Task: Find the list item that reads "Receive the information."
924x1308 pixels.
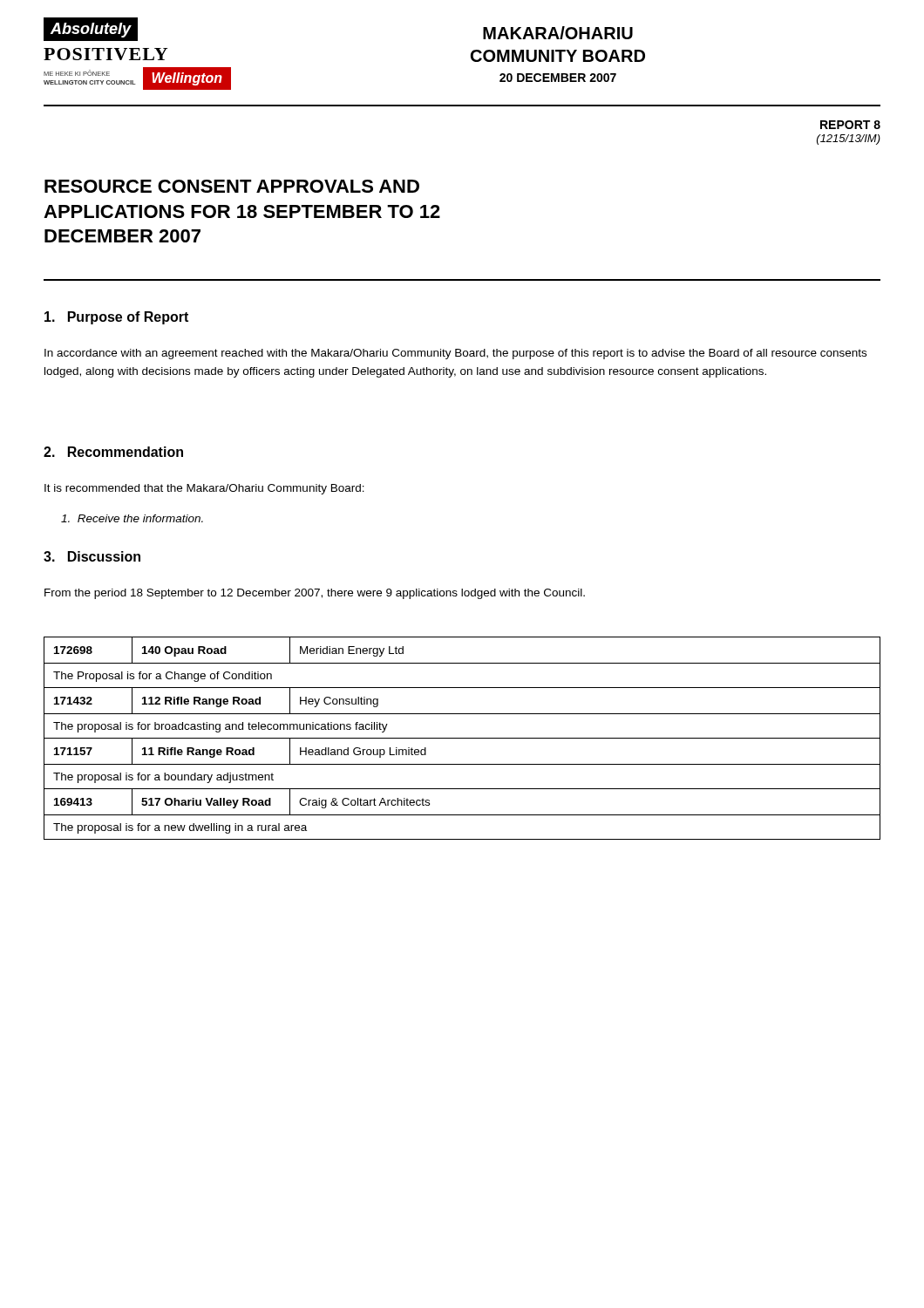Action: pos(133,518)
